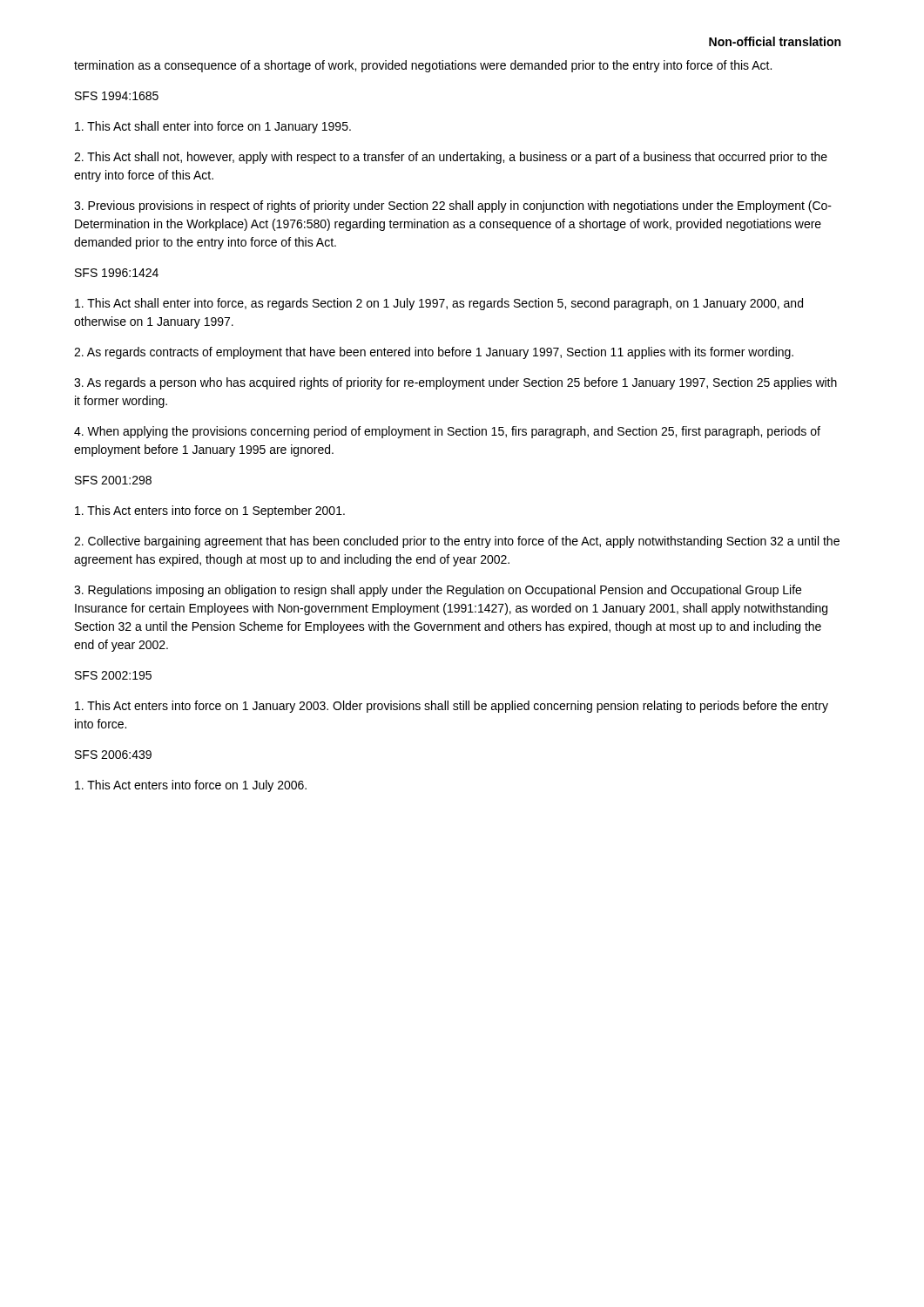Screen dimensions: 1307x924
Task: Locate the text block that reads "termination as a"
Action: [x=423, y=65]
